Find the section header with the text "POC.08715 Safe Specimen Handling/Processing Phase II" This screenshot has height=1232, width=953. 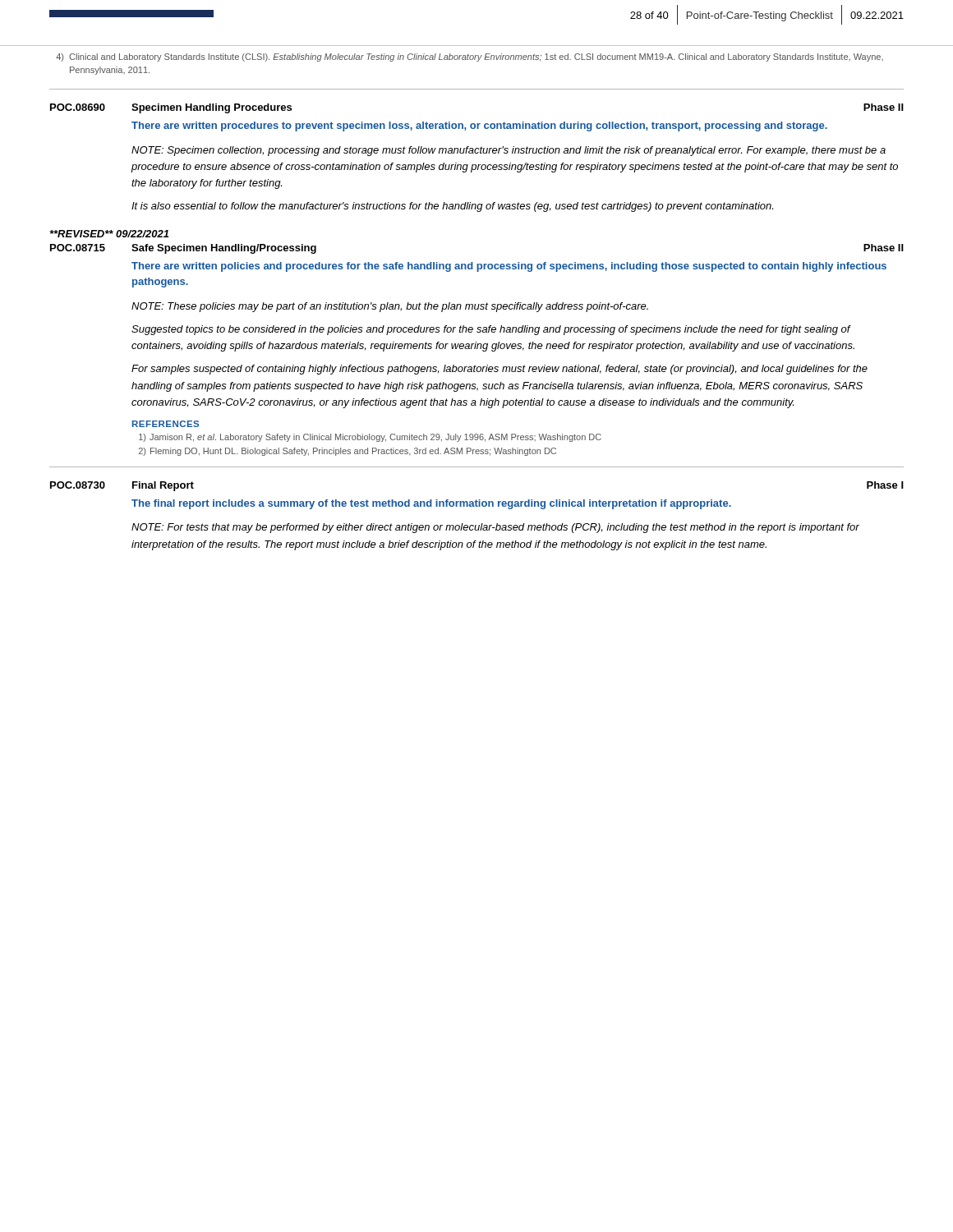tap(81, 248)
